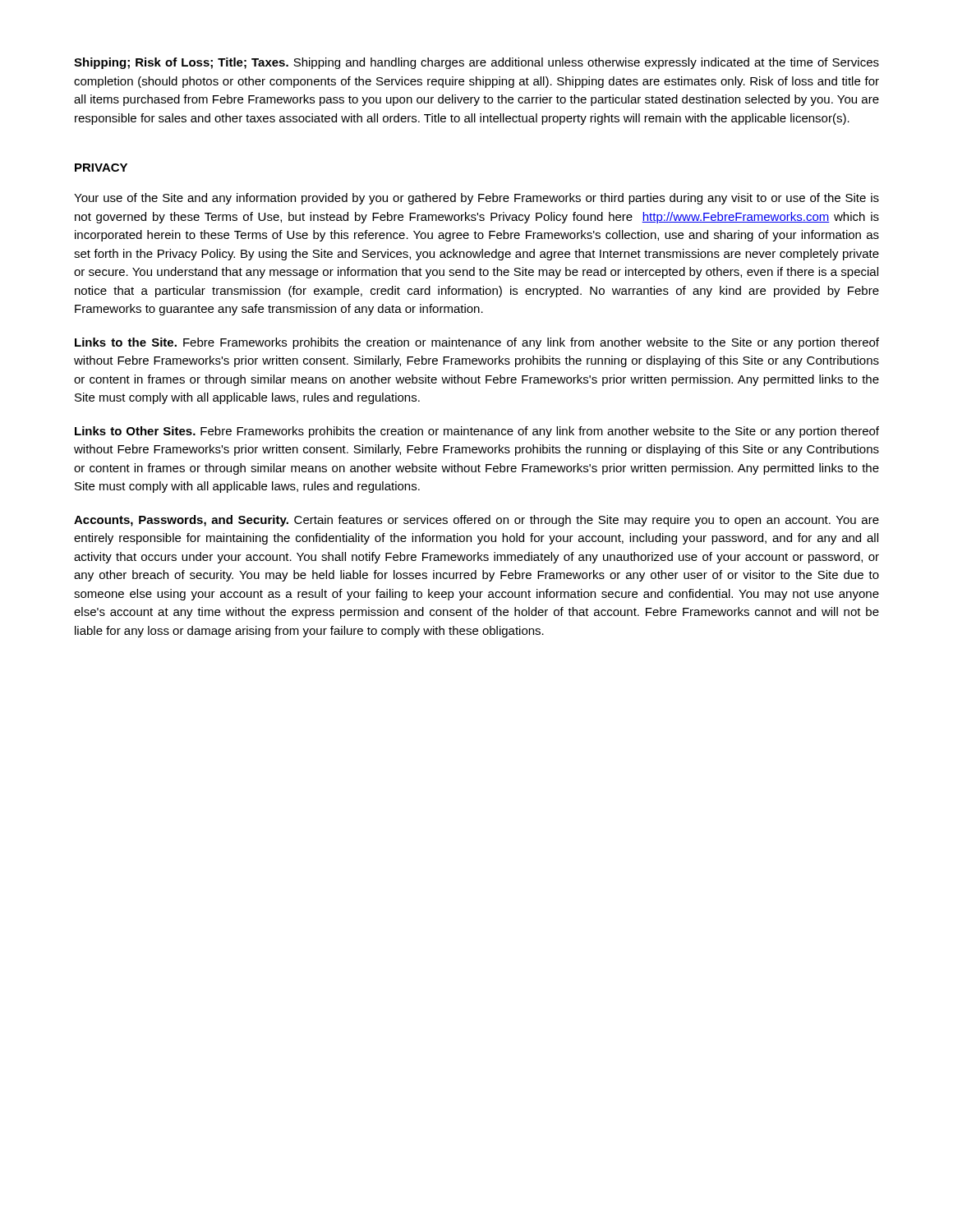
Task: Where is the passage that starts "Links to Other Sites. Febre Frameworks prohibits"?
Action: point(476,458)
